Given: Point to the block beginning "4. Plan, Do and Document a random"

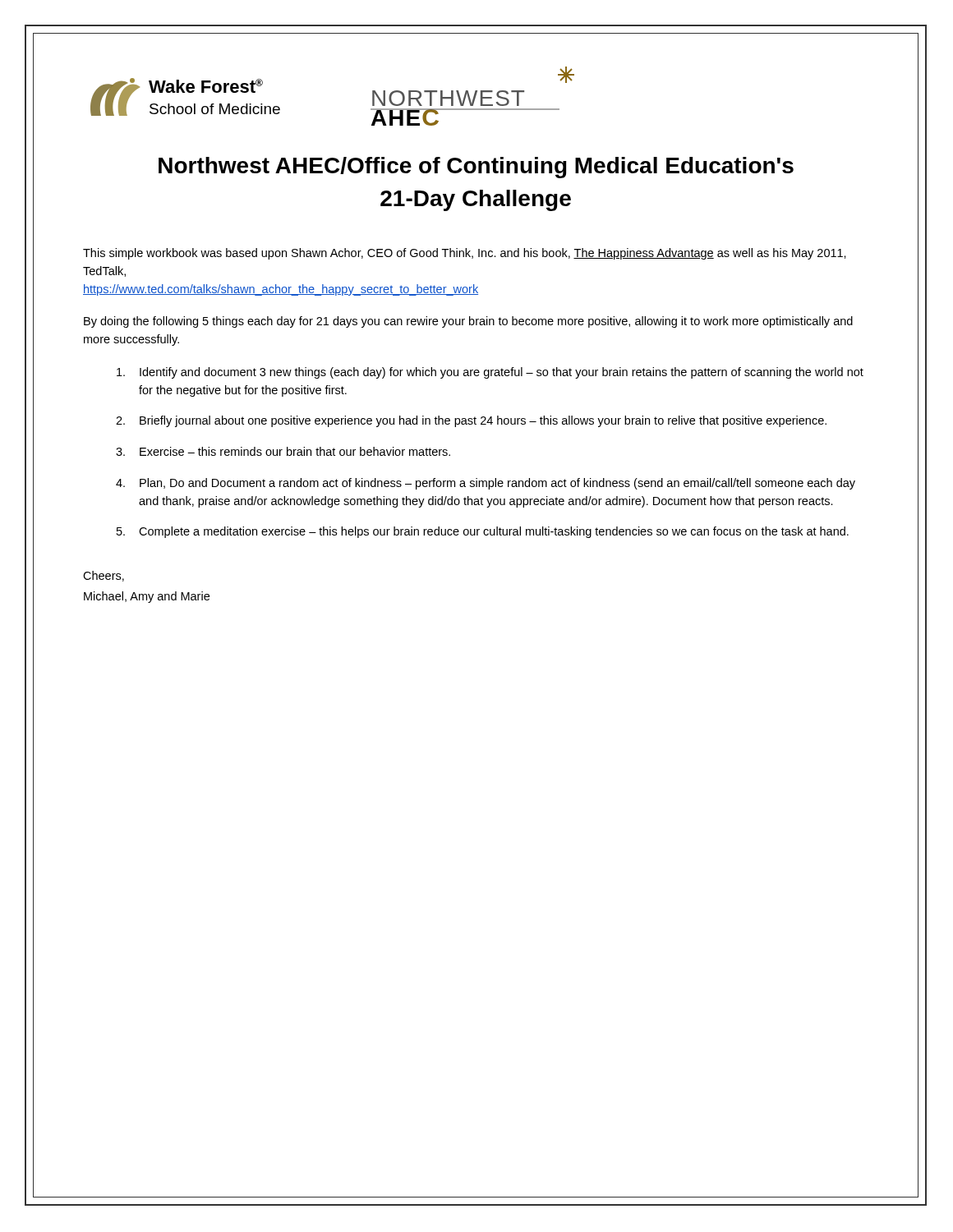Looking at the screenshot, I should 492,492.
